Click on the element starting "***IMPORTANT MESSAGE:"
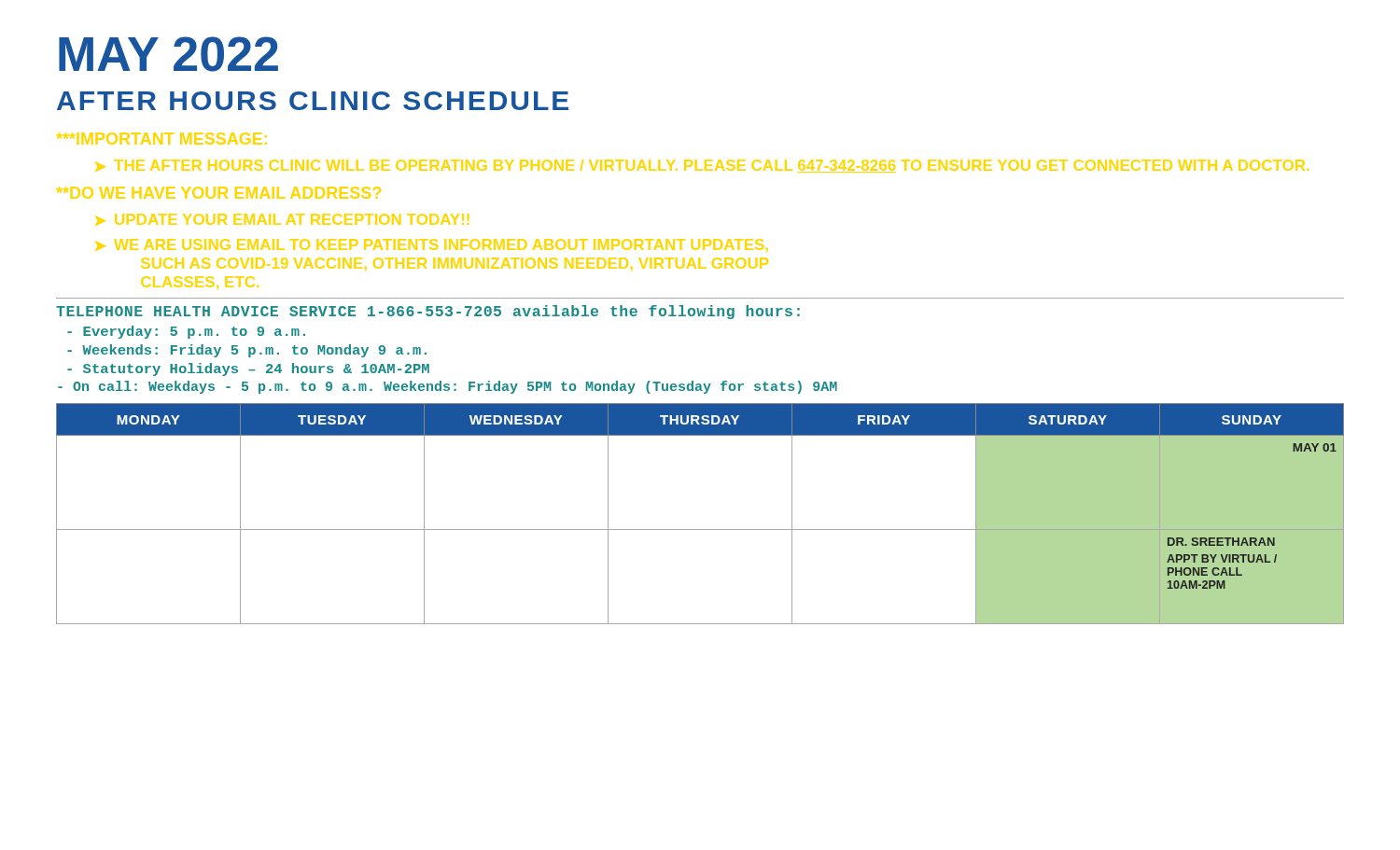 (162, 140)
